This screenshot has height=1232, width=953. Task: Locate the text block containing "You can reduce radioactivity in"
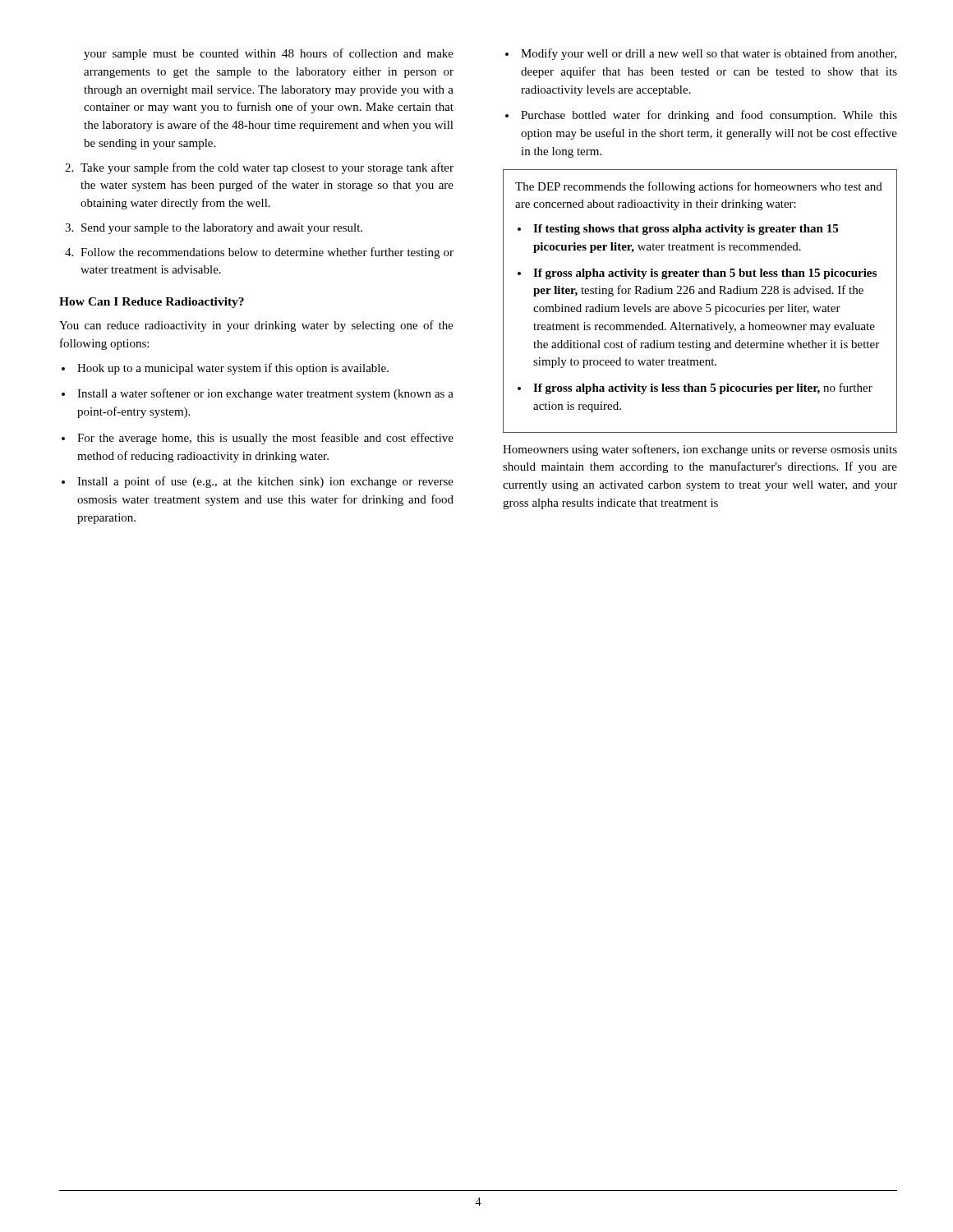(256, 335)
